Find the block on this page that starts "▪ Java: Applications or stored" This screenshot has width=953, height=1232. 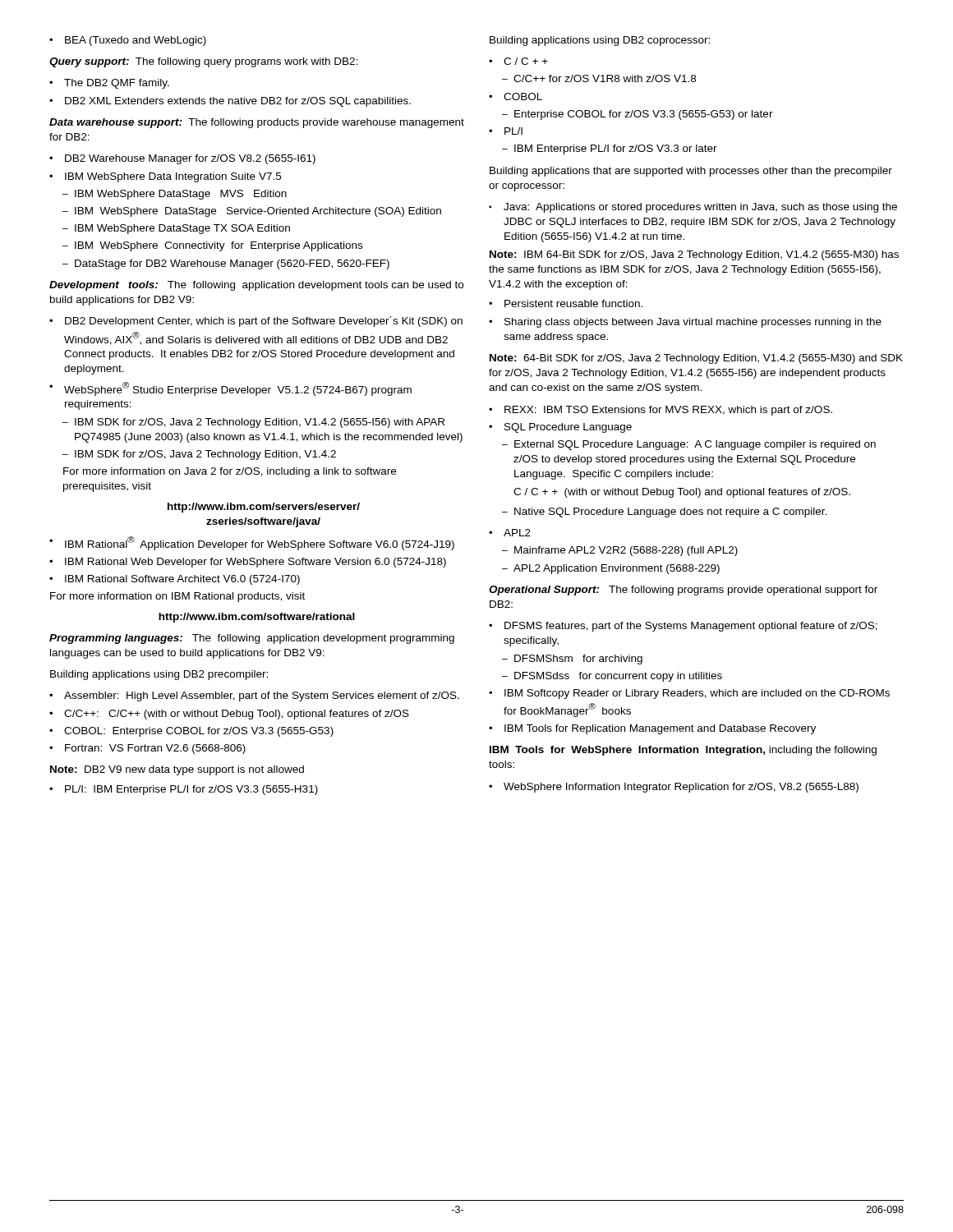[x=696, y=222]
